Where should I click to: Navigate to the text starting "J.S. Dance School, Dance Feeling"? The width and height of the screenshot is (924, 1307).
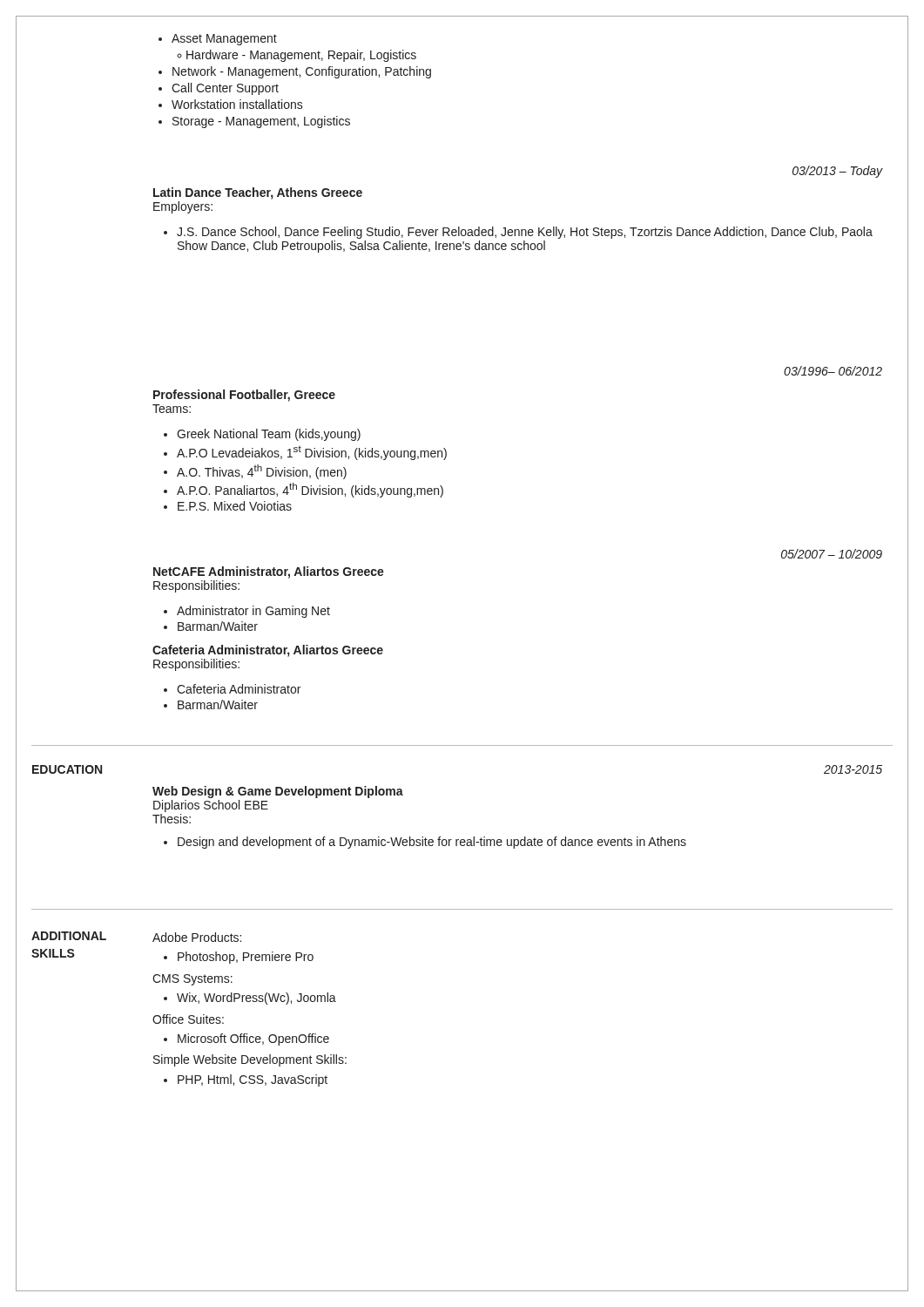tap(517, 239)
